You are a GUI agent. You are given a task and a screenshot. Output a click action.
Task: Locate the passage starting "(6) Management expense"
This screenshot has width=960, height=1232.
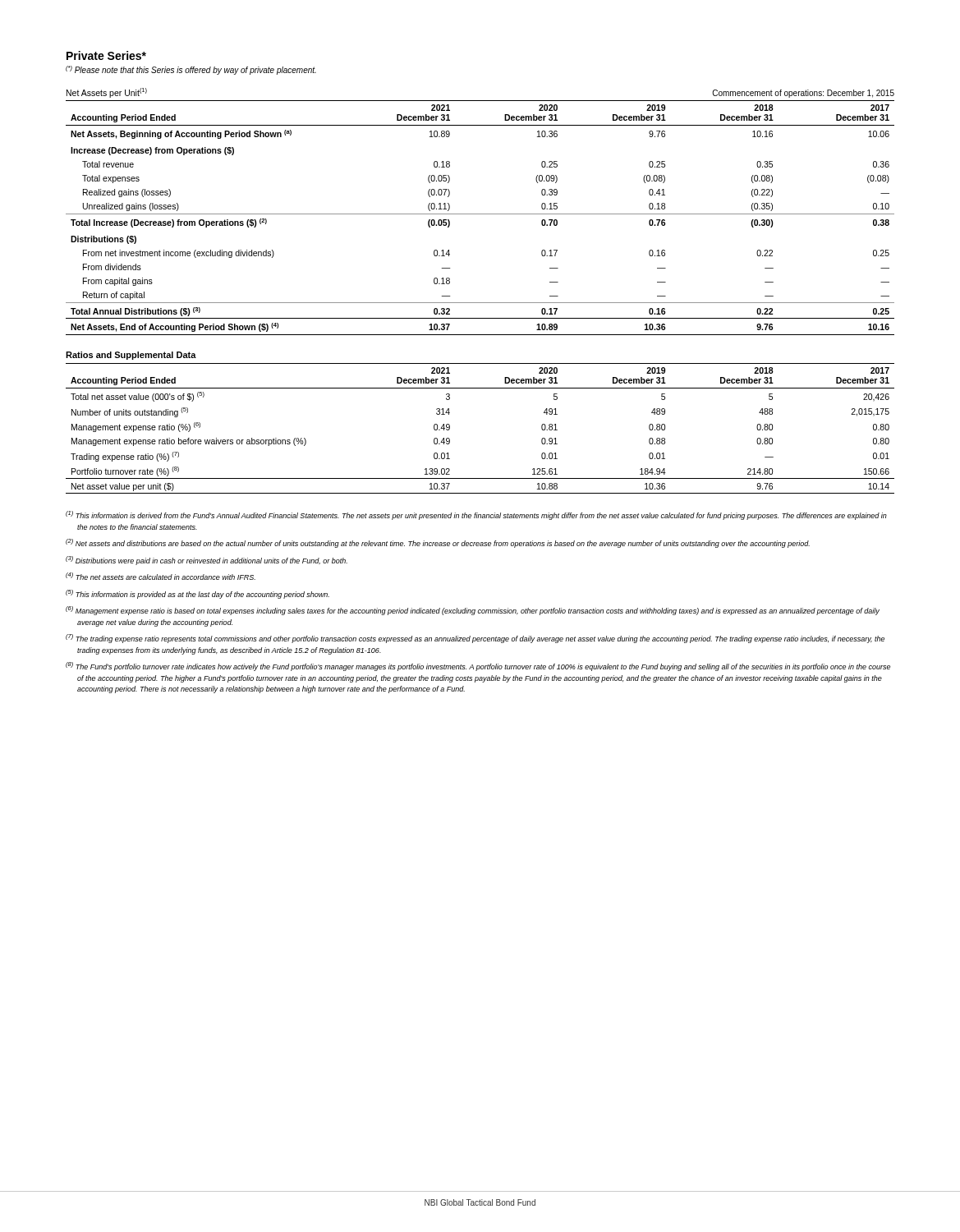(x=473, y=616)
